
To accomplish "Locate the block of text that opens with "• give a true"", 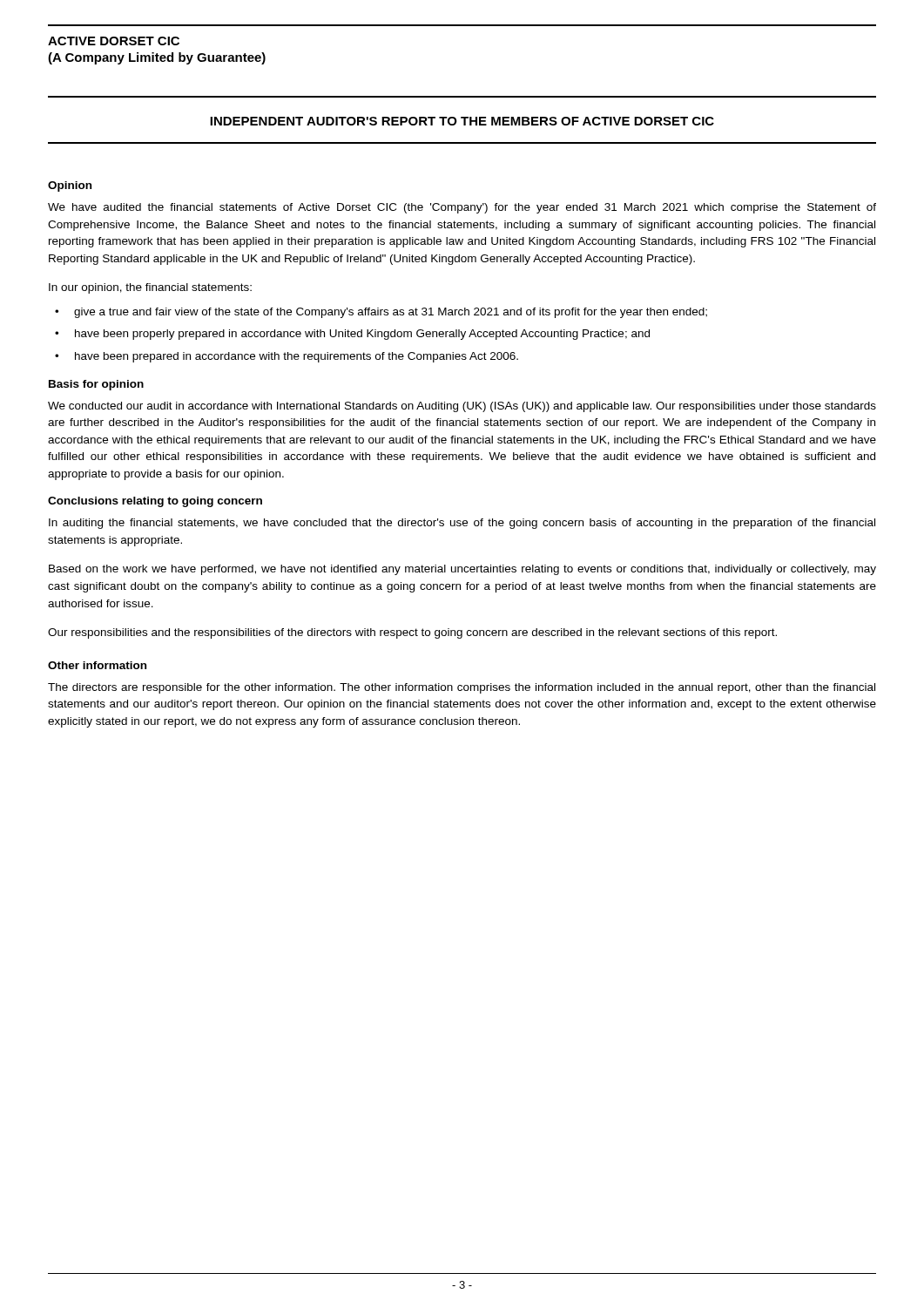I will pos(381,312).
